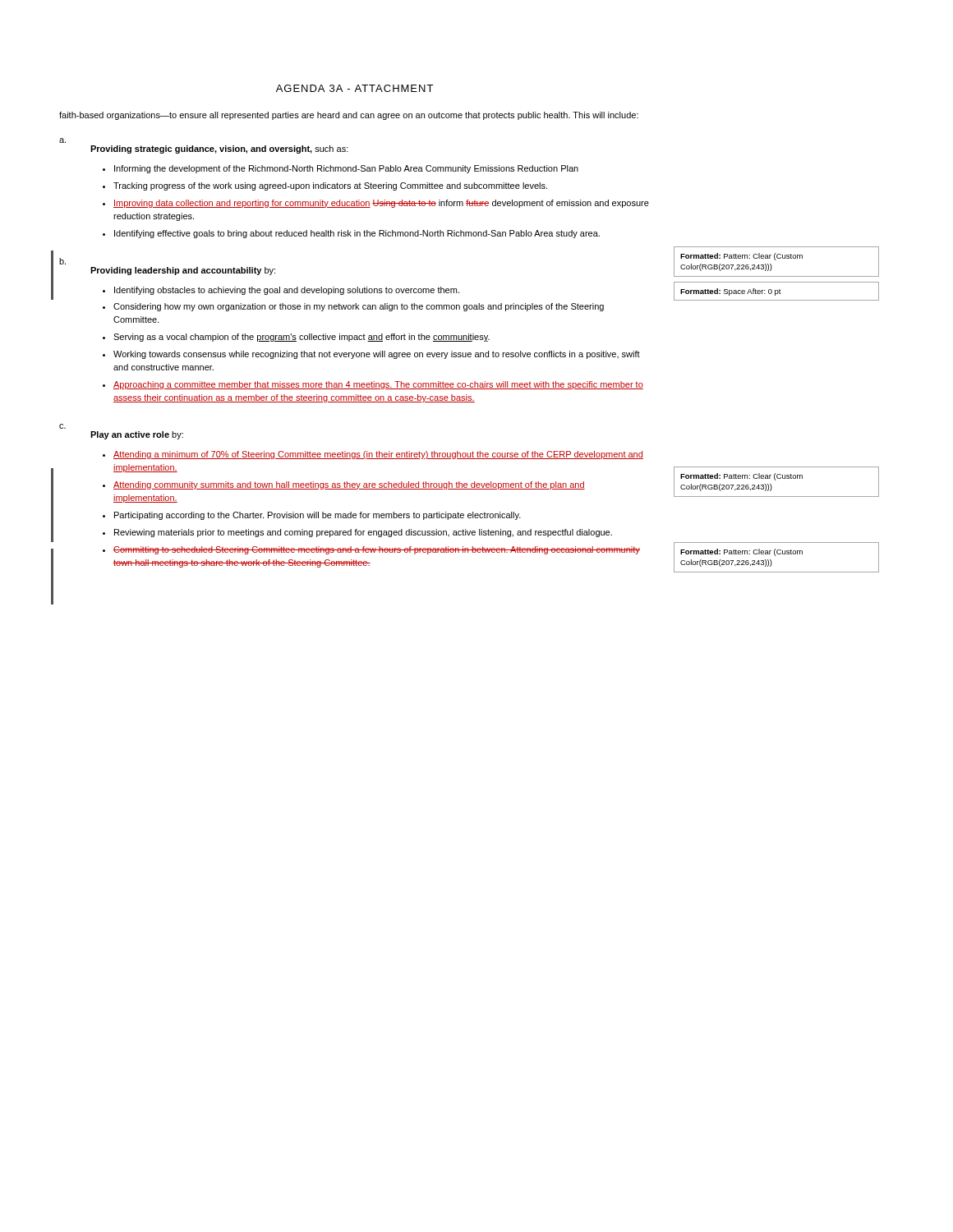The width and height of the screenshot is (953, 1232).
Task: Point to the block beginning "Serving as a"
Action: [302, 337]
